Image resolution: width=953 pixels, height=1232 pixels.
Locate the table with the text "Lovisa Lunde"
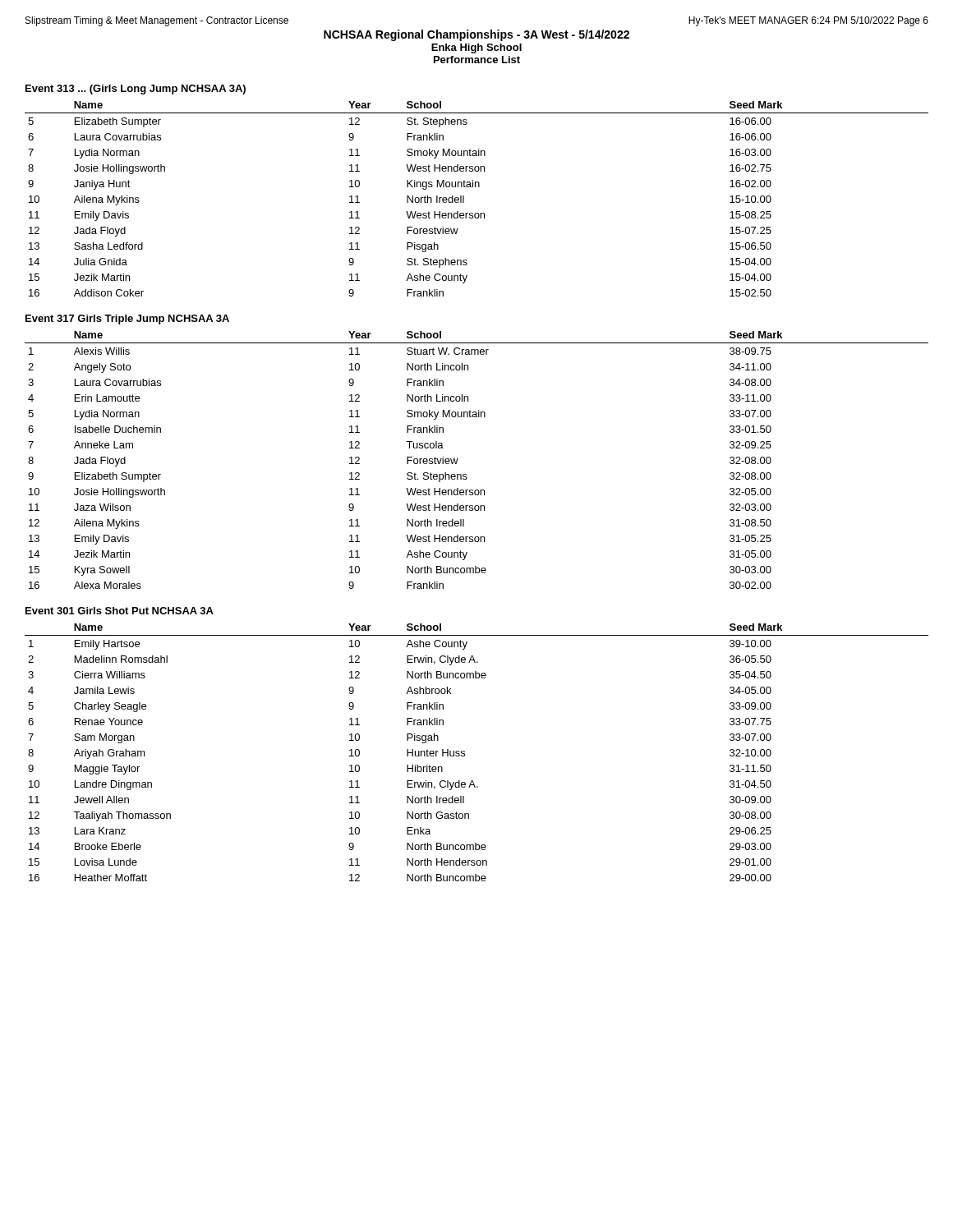point(476,752)
